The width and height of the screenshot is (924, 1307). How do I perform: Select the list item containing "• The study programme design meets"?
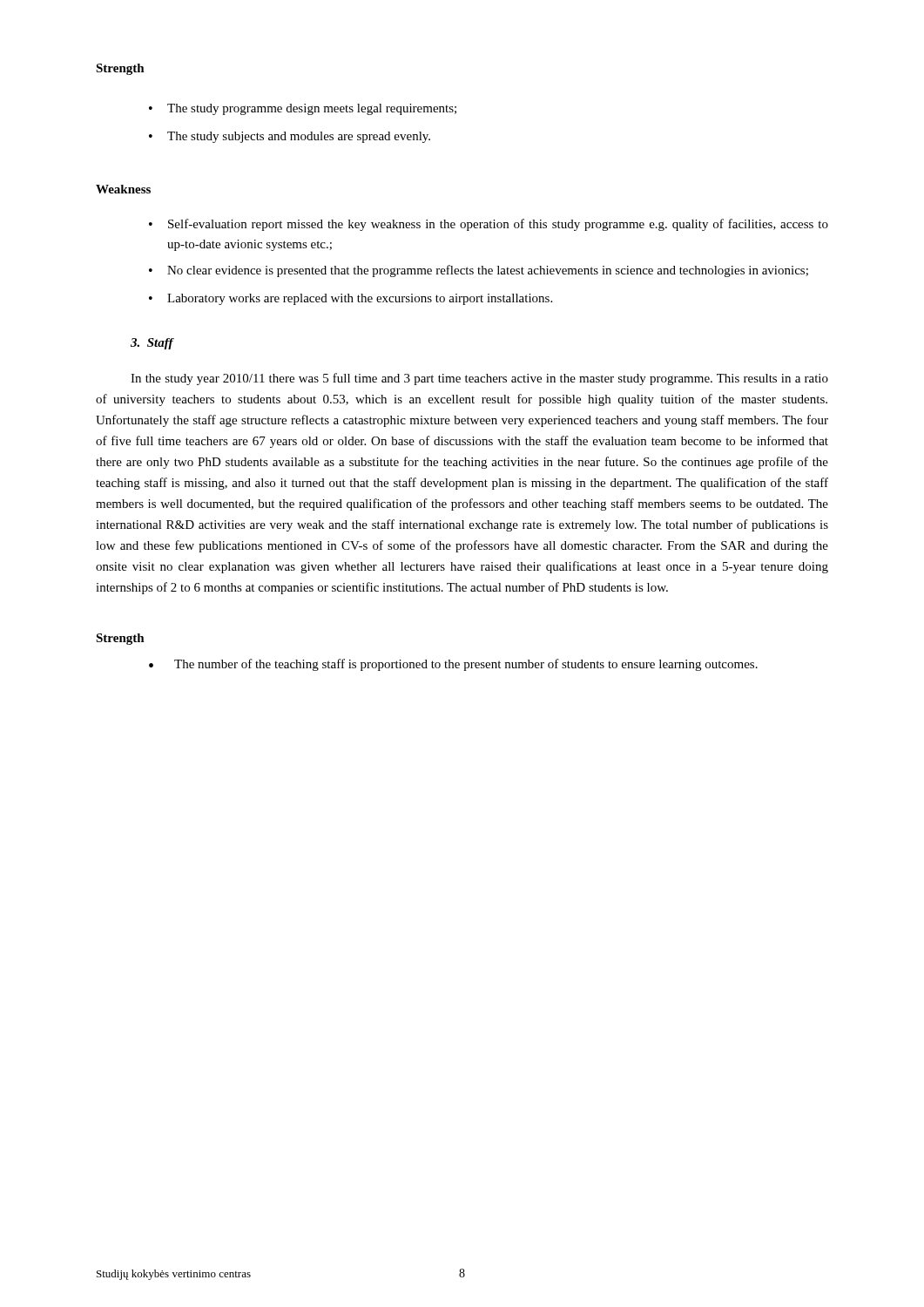tap(303, 109)
